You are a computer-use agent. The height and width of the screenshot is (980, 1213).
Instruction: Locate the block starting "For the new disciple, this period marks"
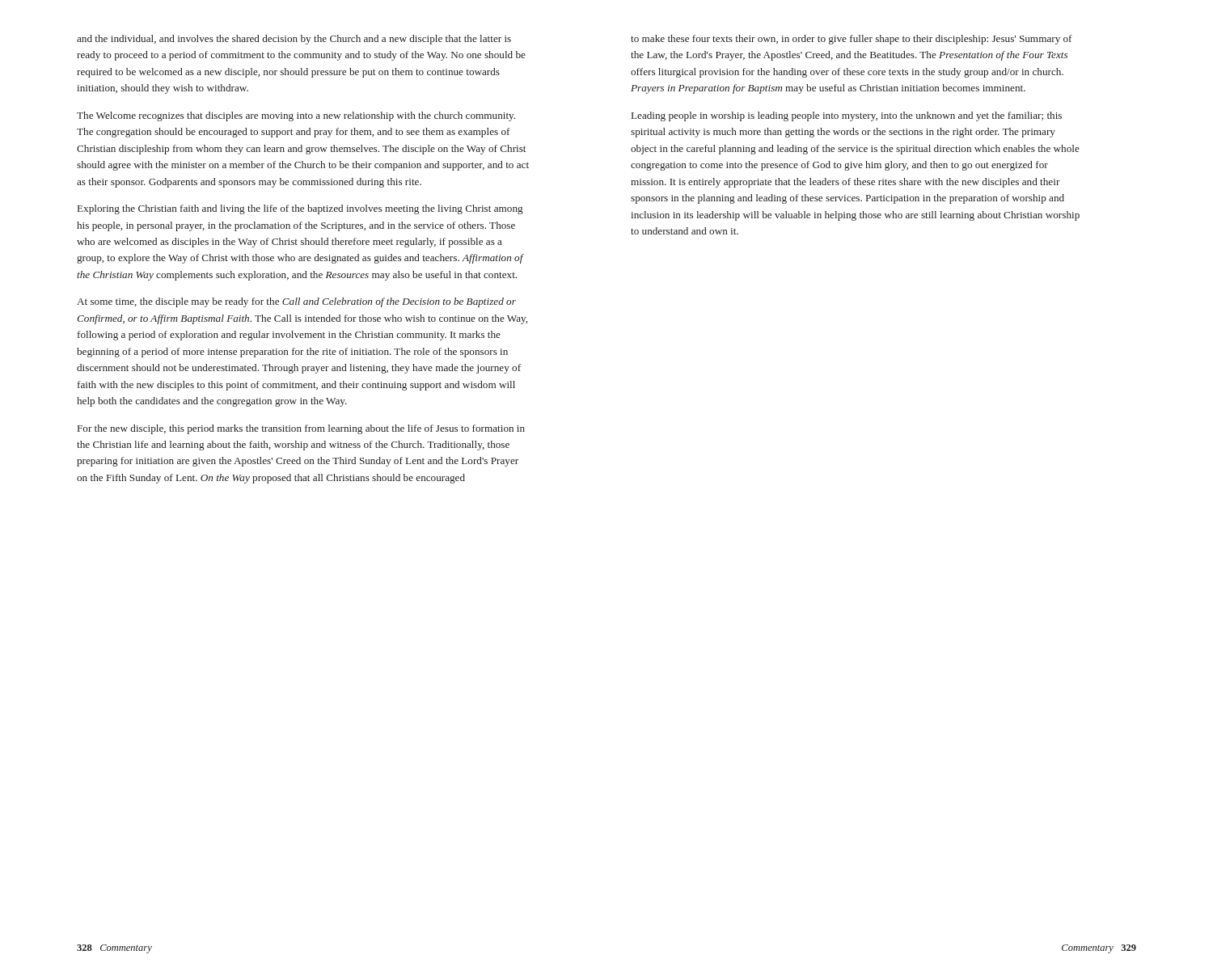[x=301, y=453]
